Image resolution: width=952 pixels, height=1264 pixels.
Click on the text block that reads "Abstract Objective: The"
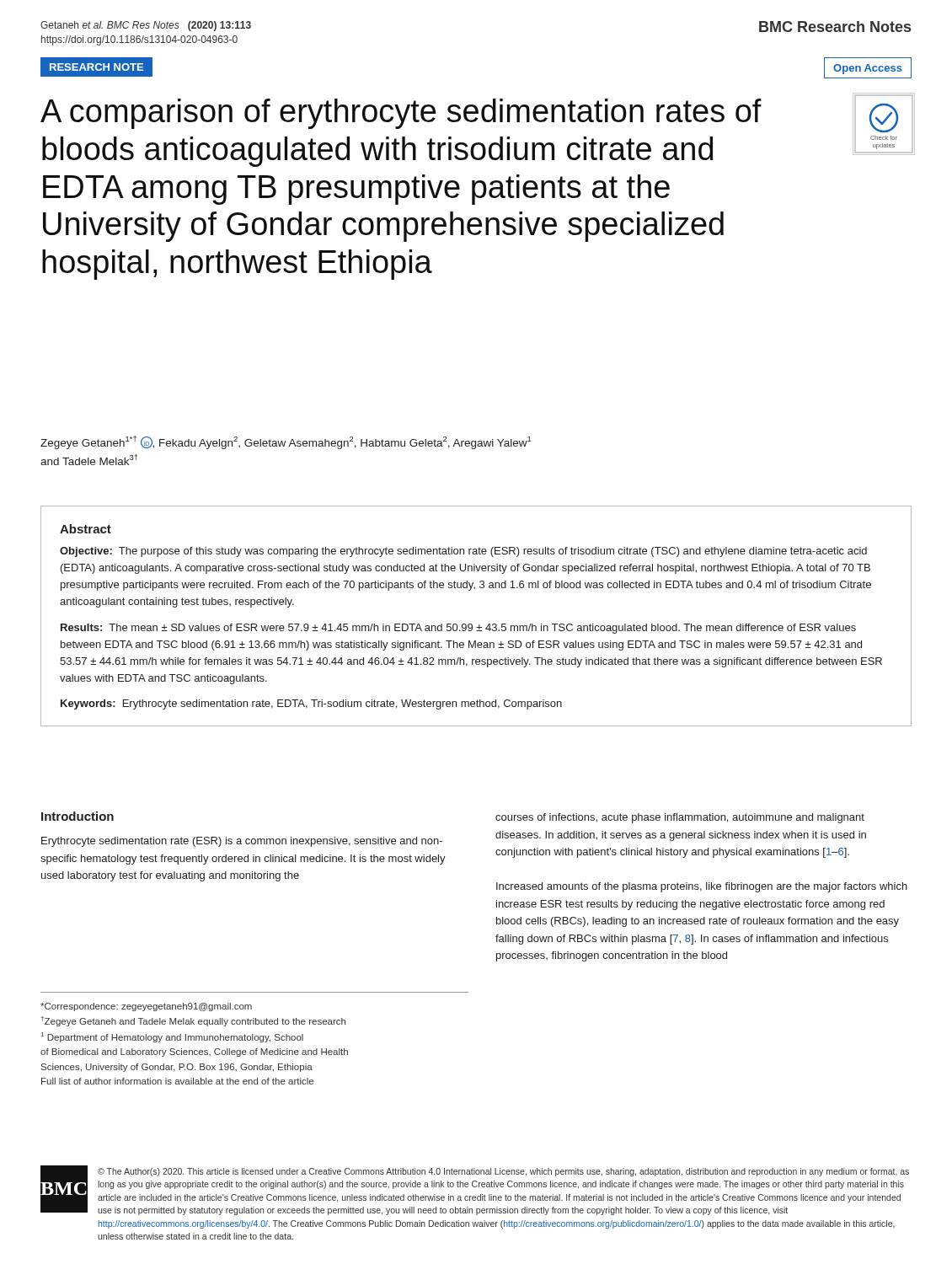pos(476,617)
